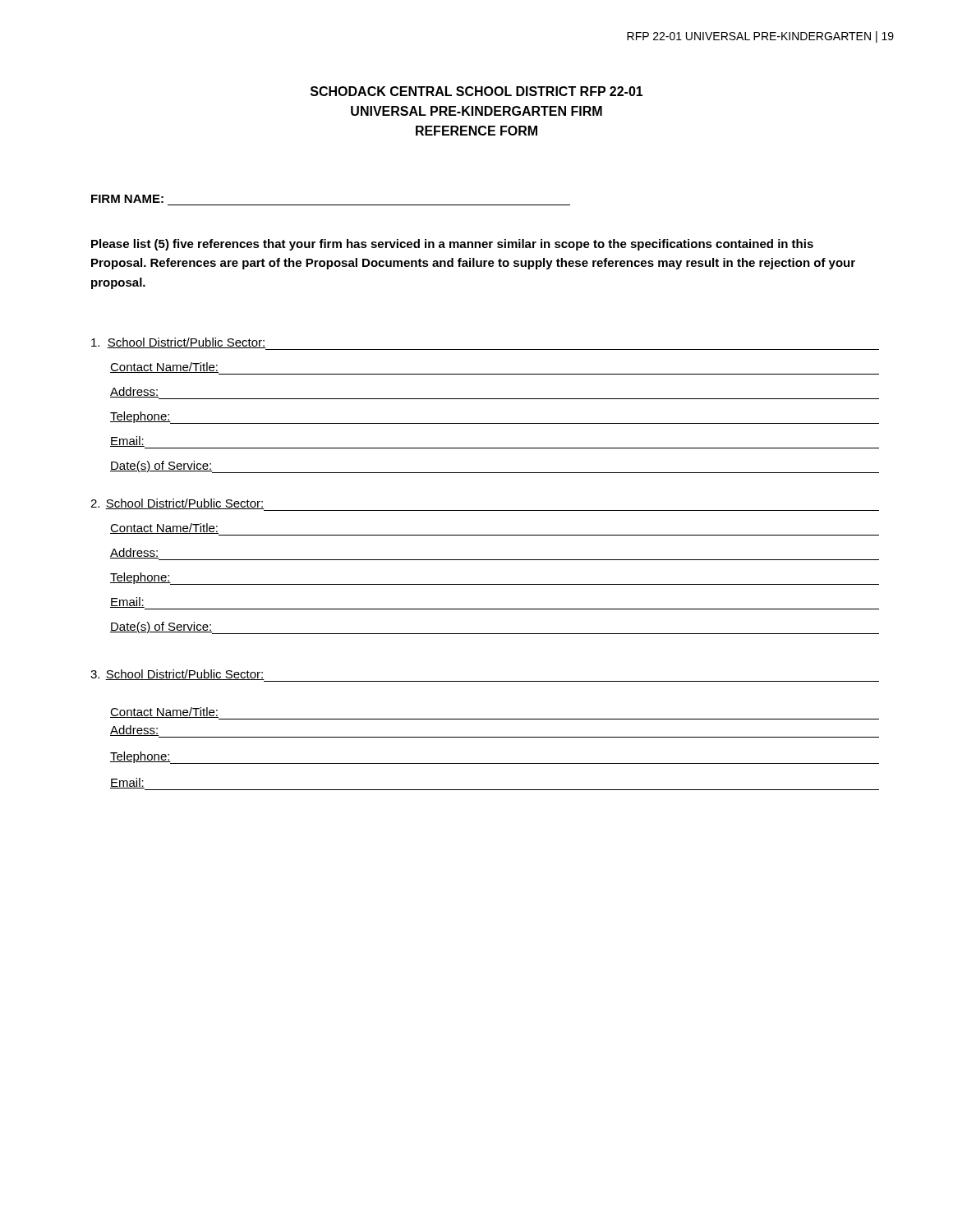Point to the passage starting "2. School District/Public"

click(x=485, y=504)
